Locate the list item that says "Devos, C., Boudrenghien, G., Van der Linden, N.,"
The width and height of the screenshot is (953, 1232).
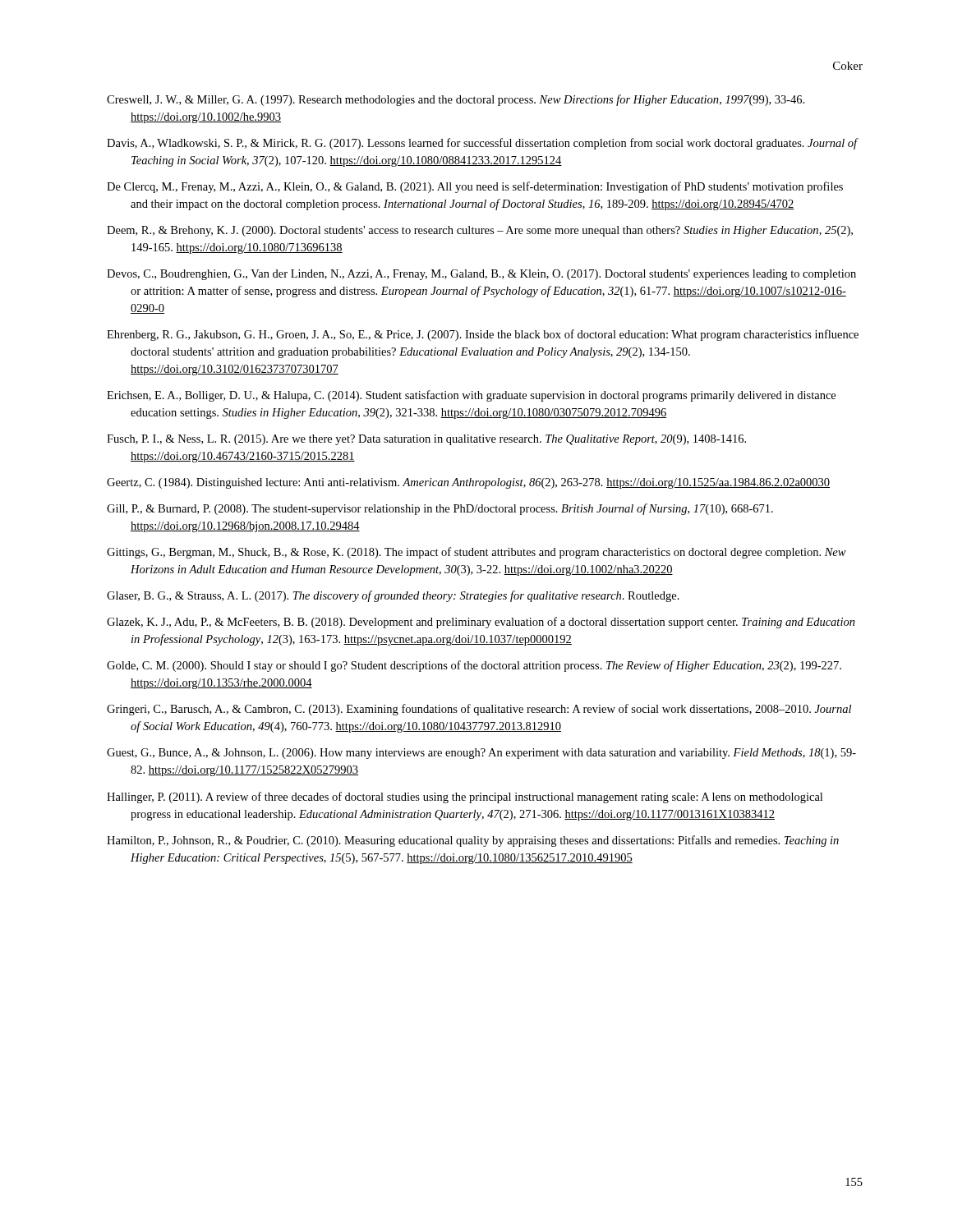pyautogui.click(x=482, y=291)
